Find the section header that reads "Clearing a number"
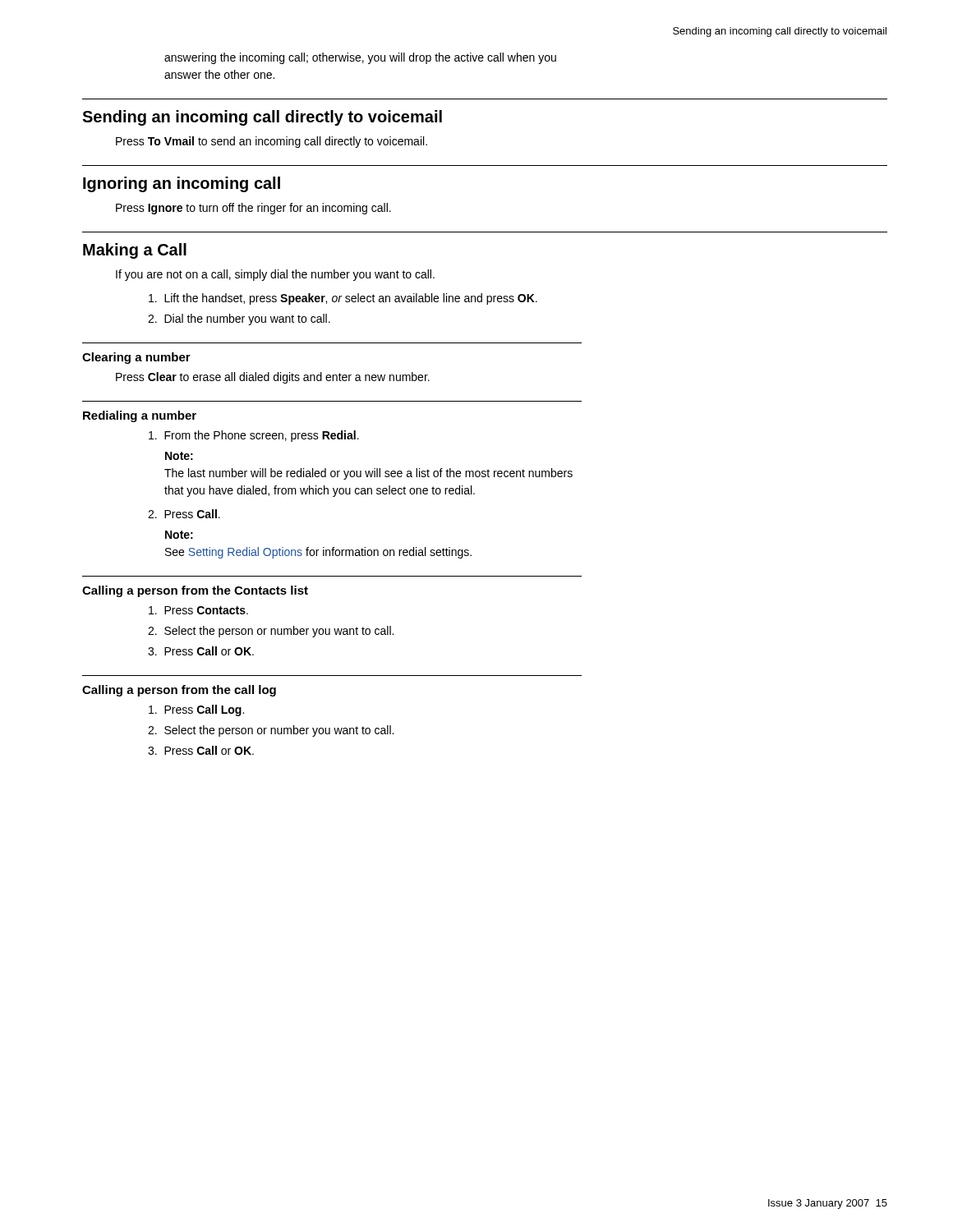953x1232 pixels. pos(136,358)
